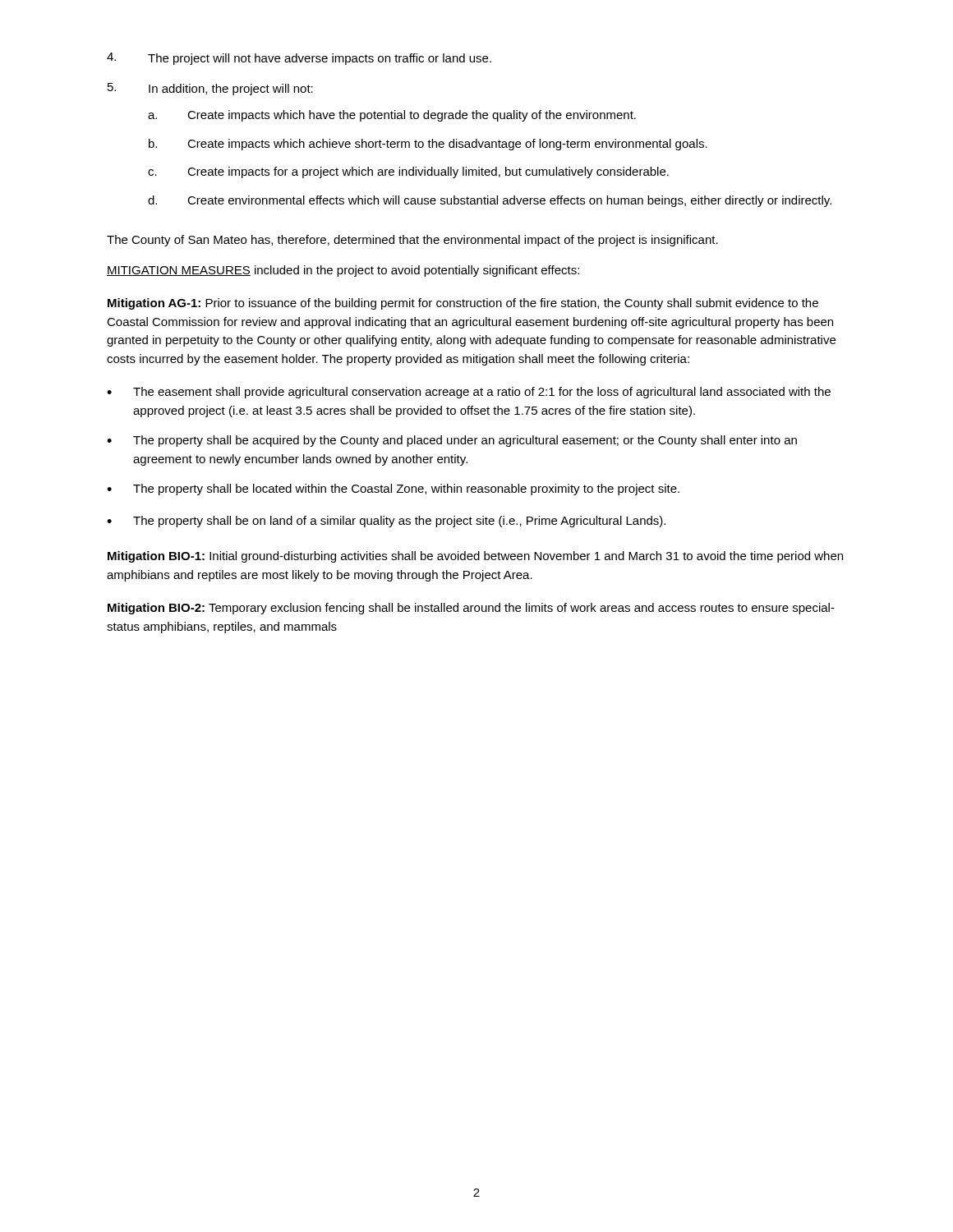The width and height of the screenshot is (953, 1232).
Task: Locate the block of text that opens with "5. In addition, the project"
Action: [476, 149]
